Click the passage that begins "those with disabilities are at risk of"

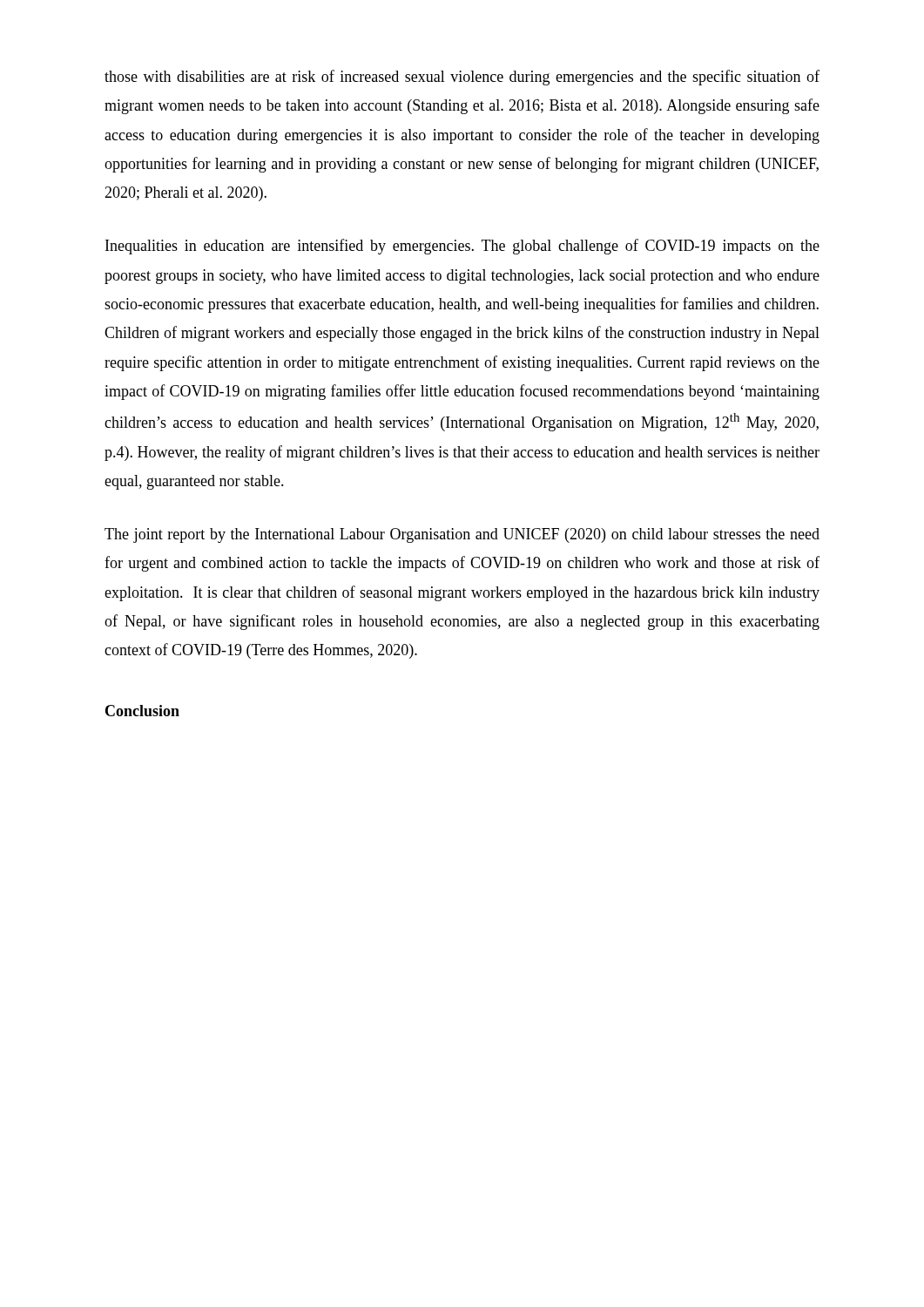pyautogui.click(x=462, y=135)
